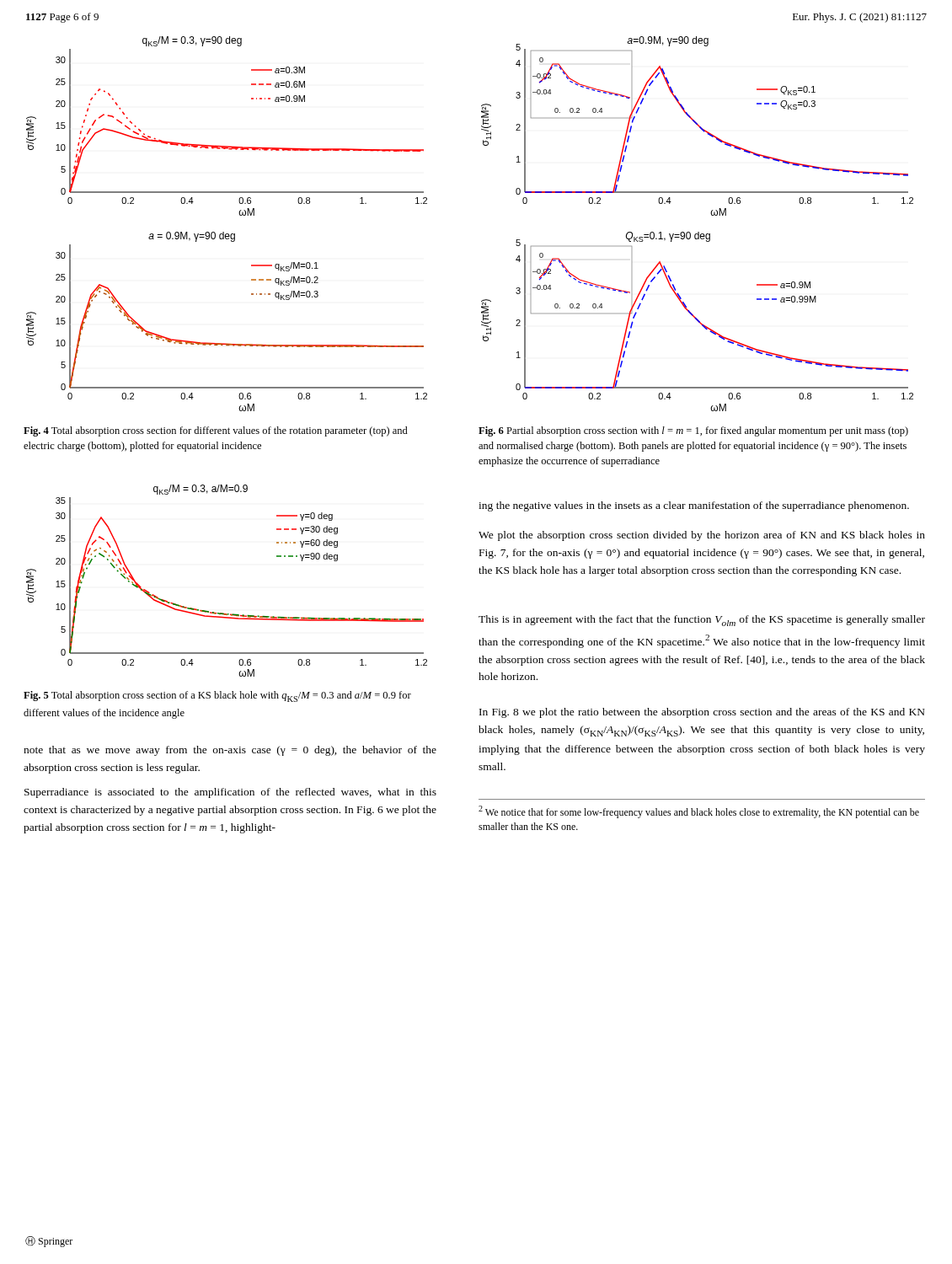Select the passage starting "ing the negative values"
952x1264 pixels.
(694, 505)
